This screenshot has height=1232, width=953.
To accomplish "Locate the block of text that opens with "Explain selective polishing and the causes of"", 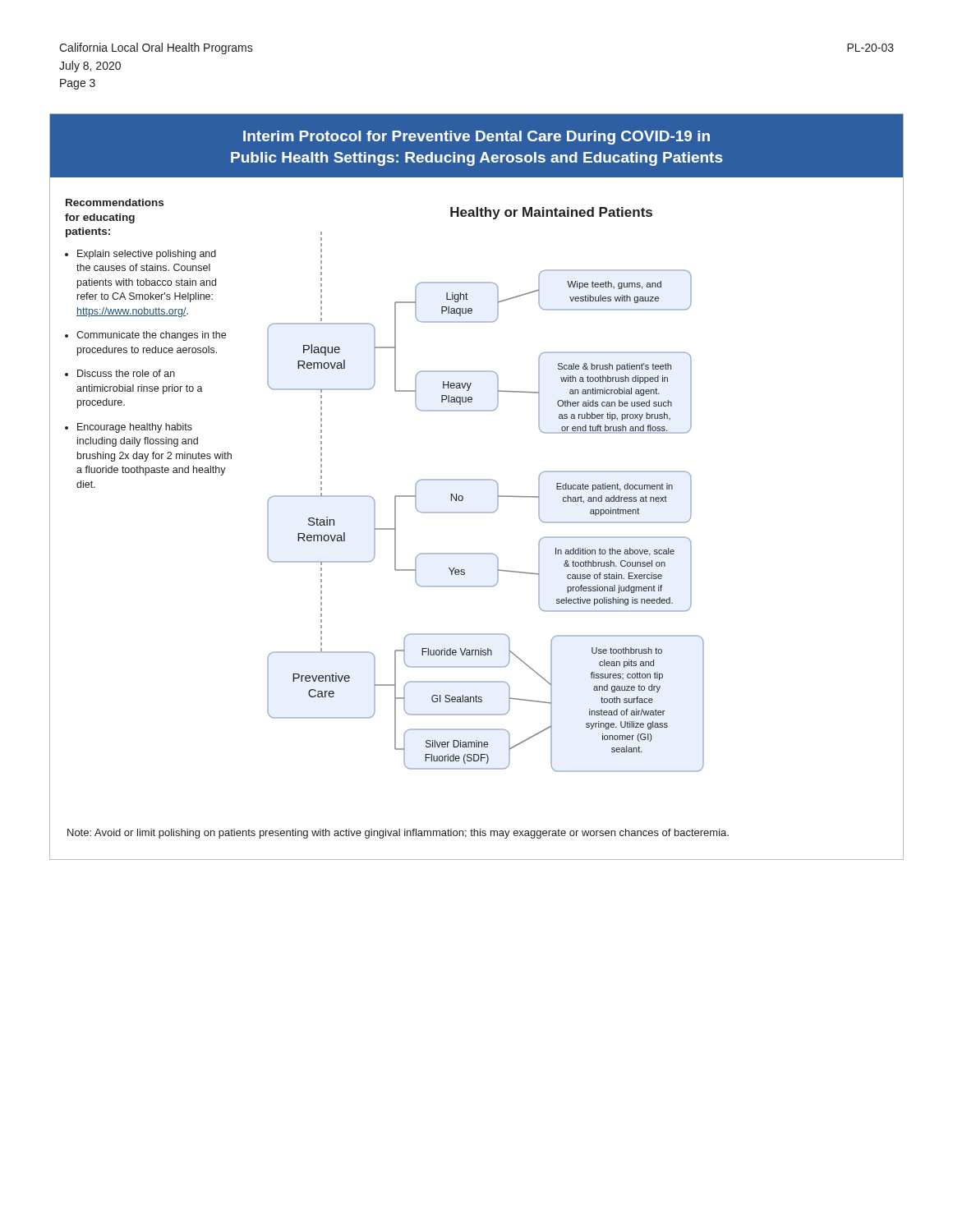I will pyautogui.click(x=147, y=282).
